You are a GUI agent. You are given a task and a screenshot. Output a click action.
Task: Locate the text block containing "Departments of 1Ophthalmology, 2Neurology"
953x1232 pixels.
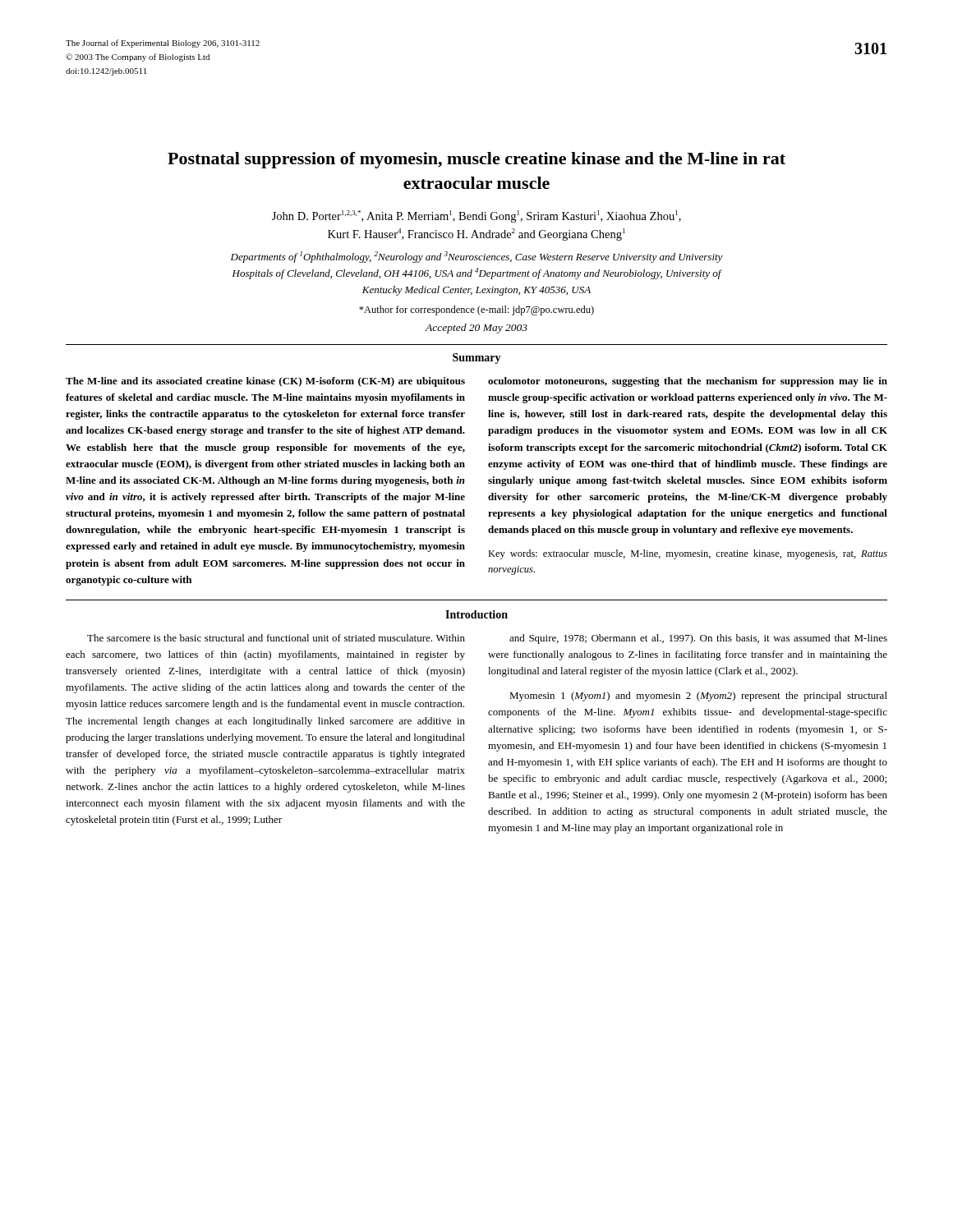(x=476, y=272)
